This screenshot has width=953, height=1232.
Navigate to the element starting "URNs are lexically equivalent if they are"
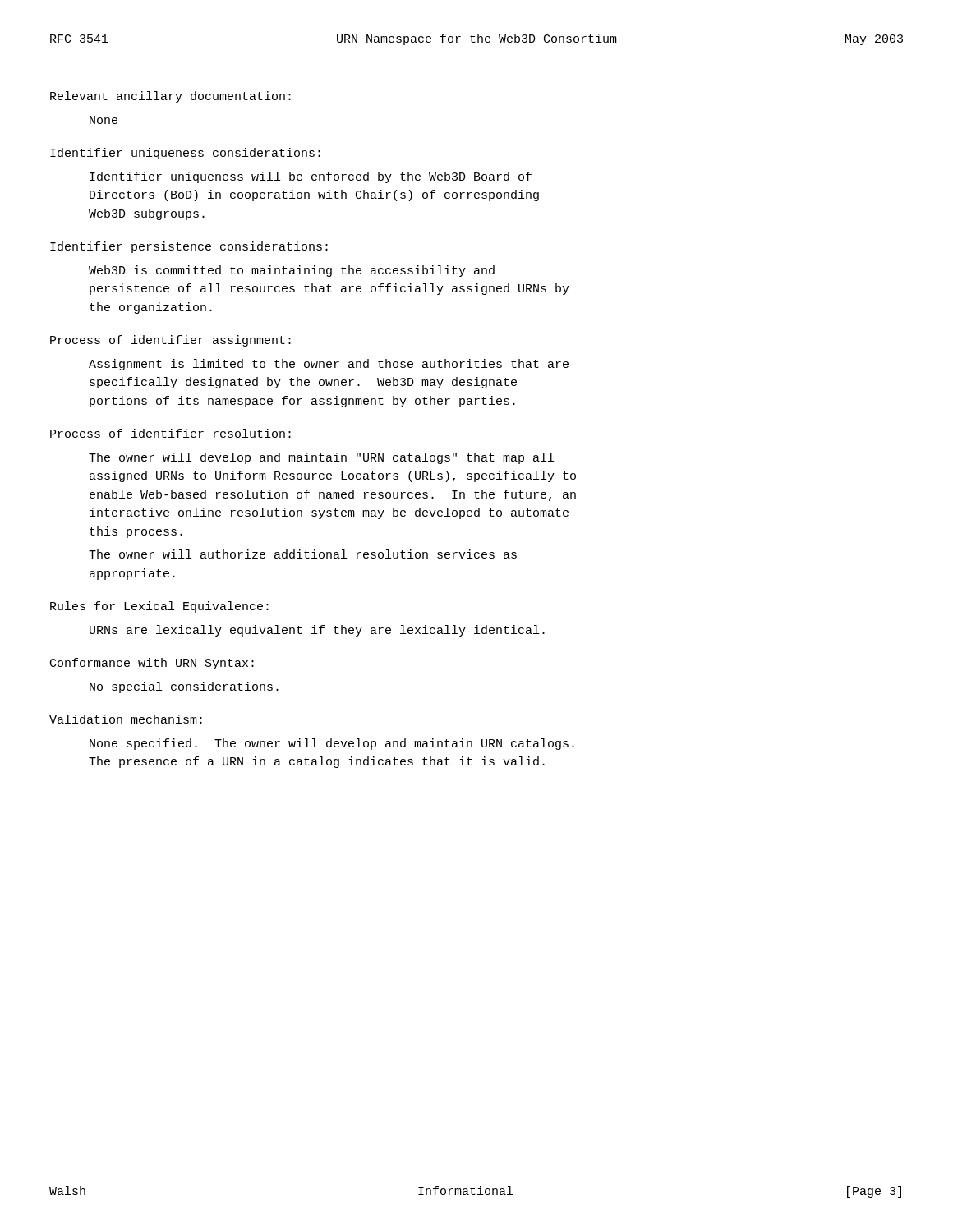(318, 631)
